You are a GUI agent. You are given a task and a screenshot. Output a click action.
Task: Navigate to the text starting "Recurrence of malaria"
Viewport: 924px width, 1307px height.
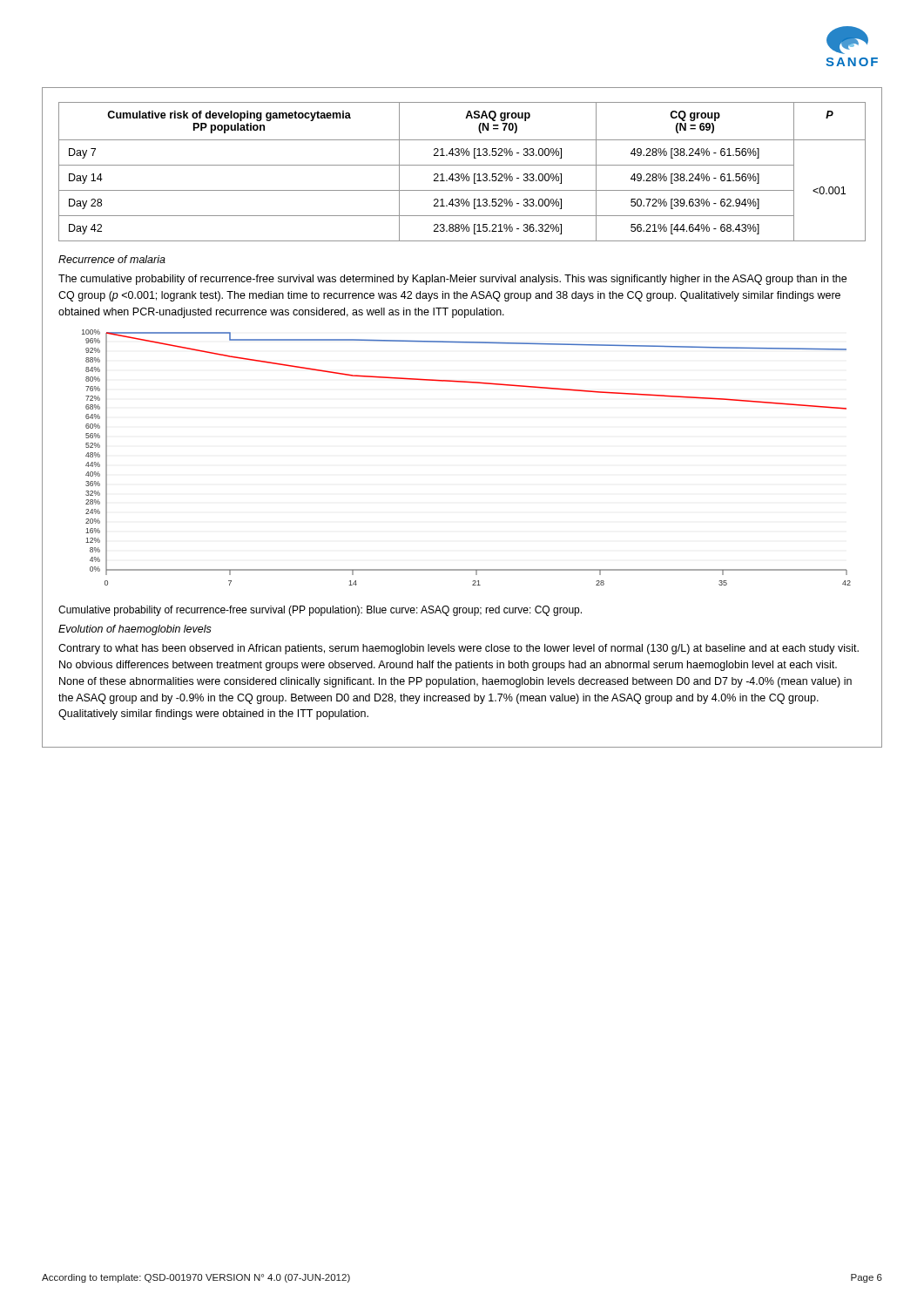click(x=112, y=260)
